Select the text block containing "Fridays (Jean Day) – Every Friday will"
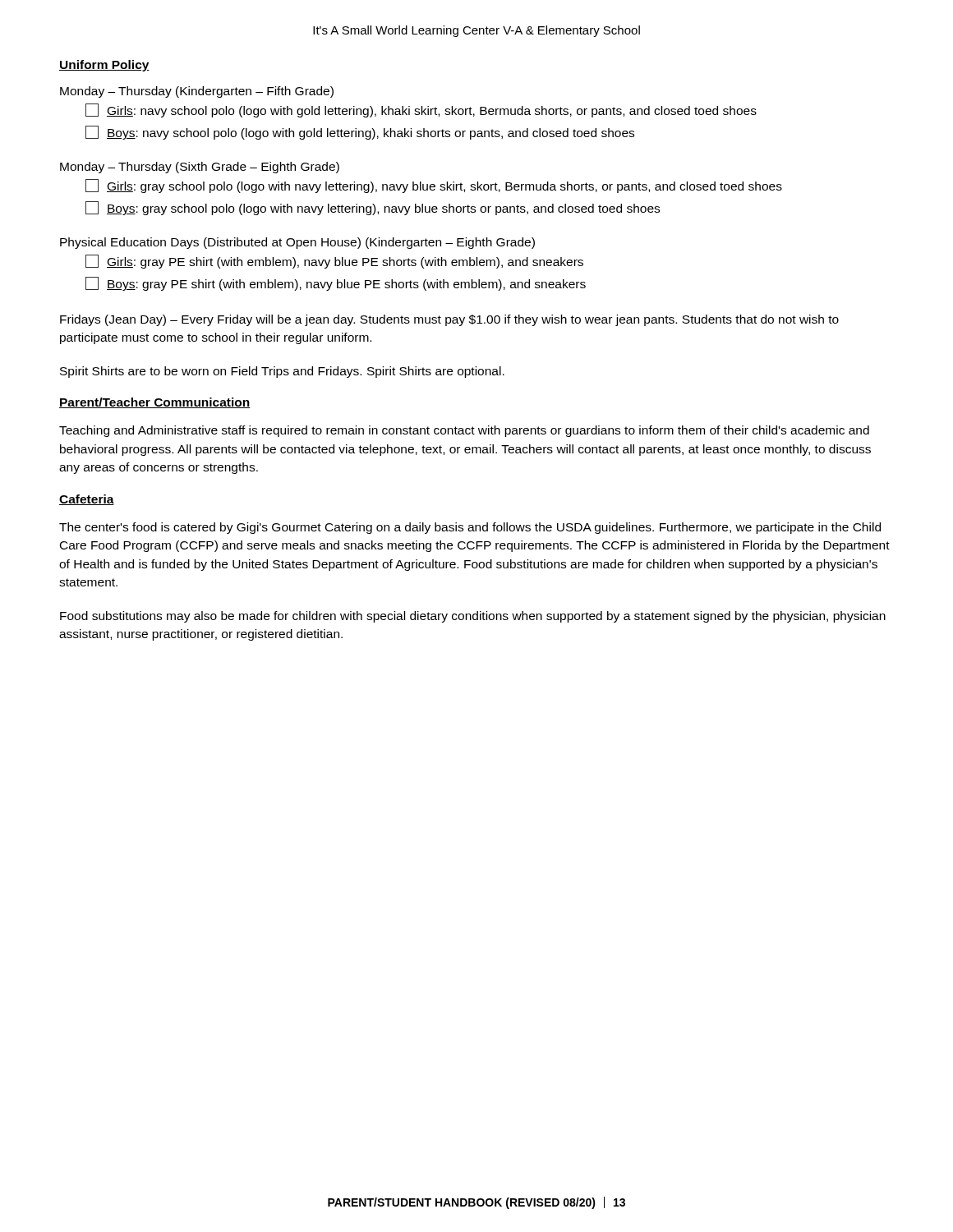Screen dimensions: 1232x953 [x=449, y=328]
